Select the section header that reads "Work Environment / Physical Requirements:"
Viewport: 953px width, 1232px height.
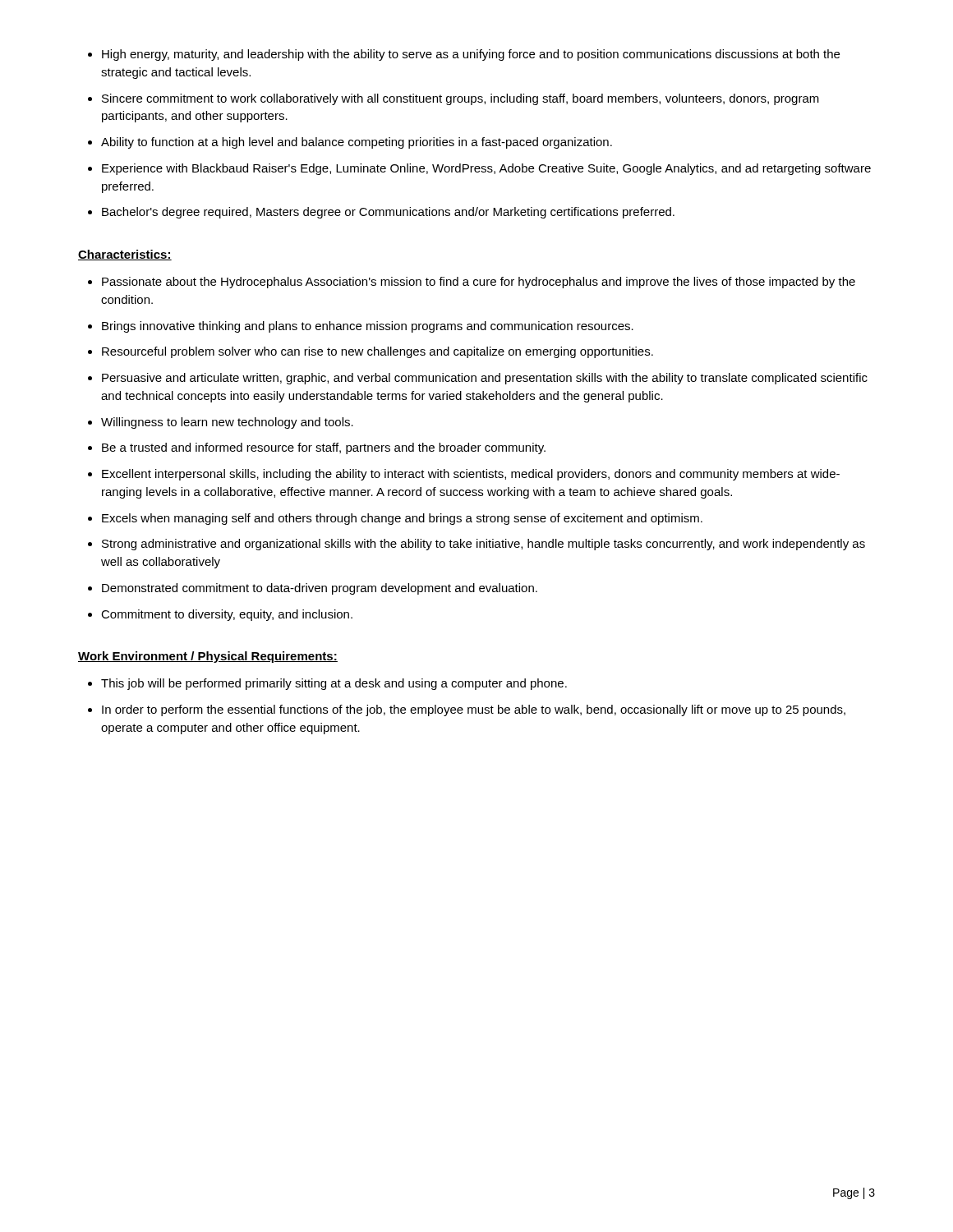coord(208,656)
